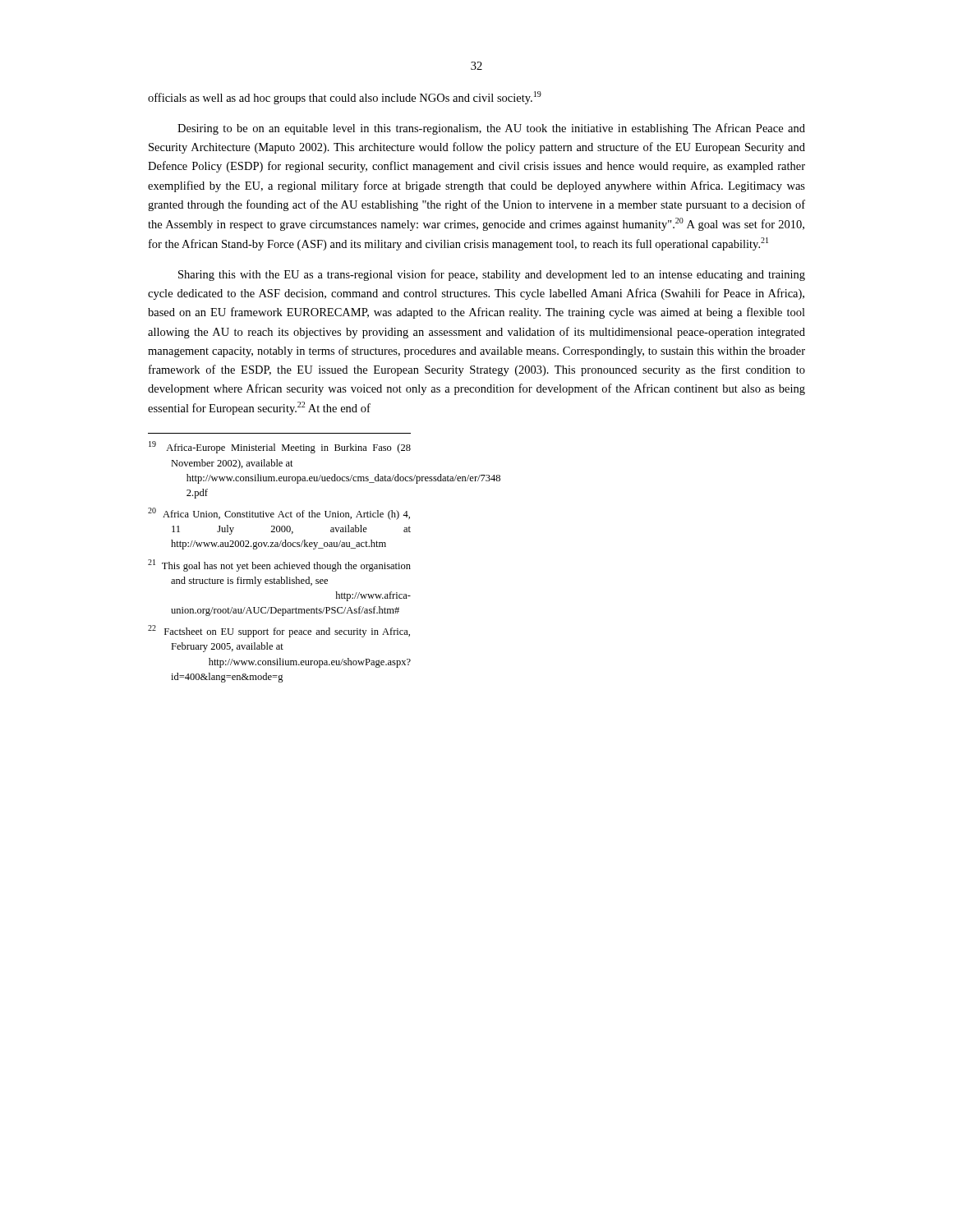
Task: Navigate to the region starting "Desiring to be on an equitable level in"
Action: pos(476,186)
